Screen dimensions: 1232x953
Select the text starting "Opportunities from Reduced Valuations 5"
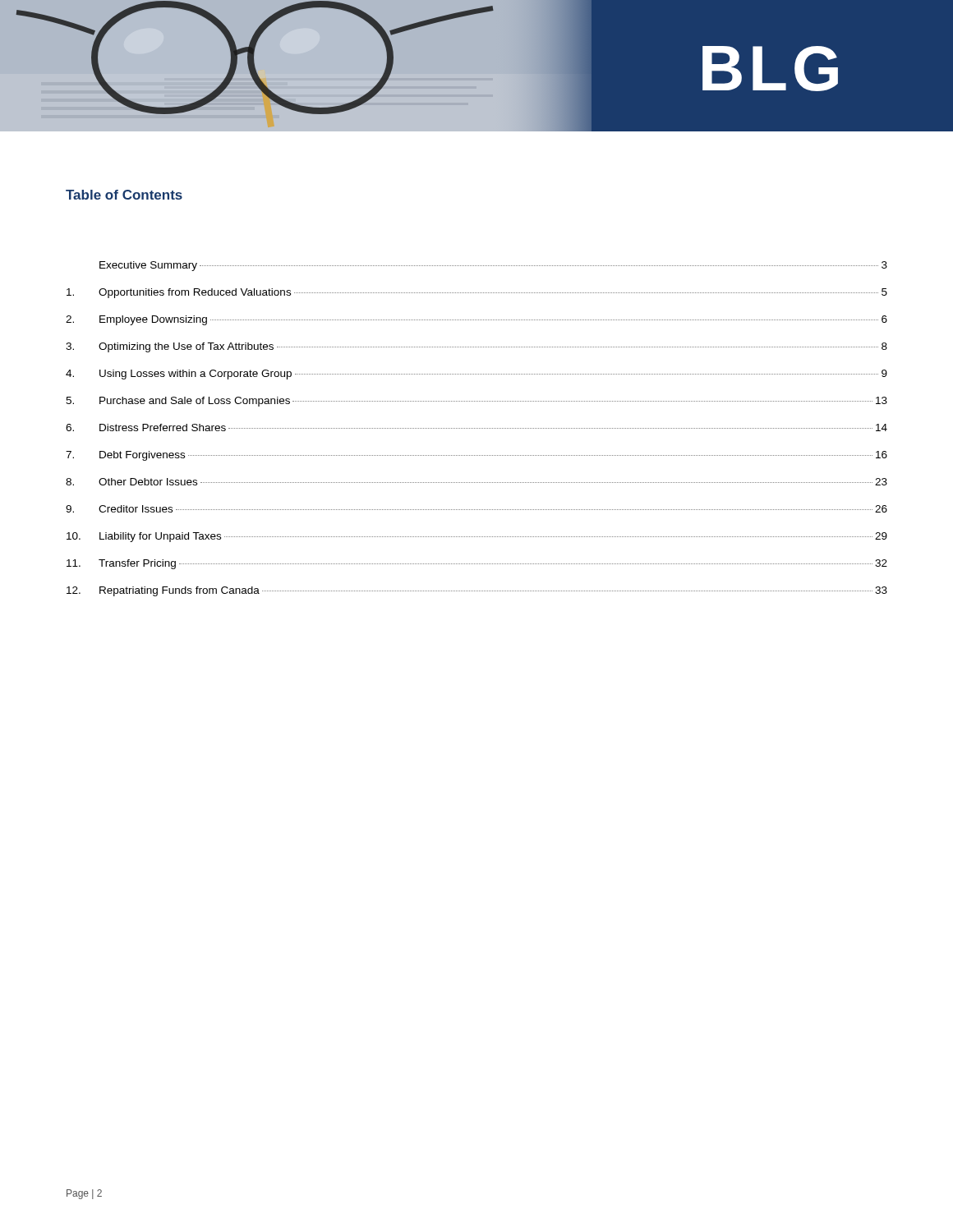pos(476,292)
